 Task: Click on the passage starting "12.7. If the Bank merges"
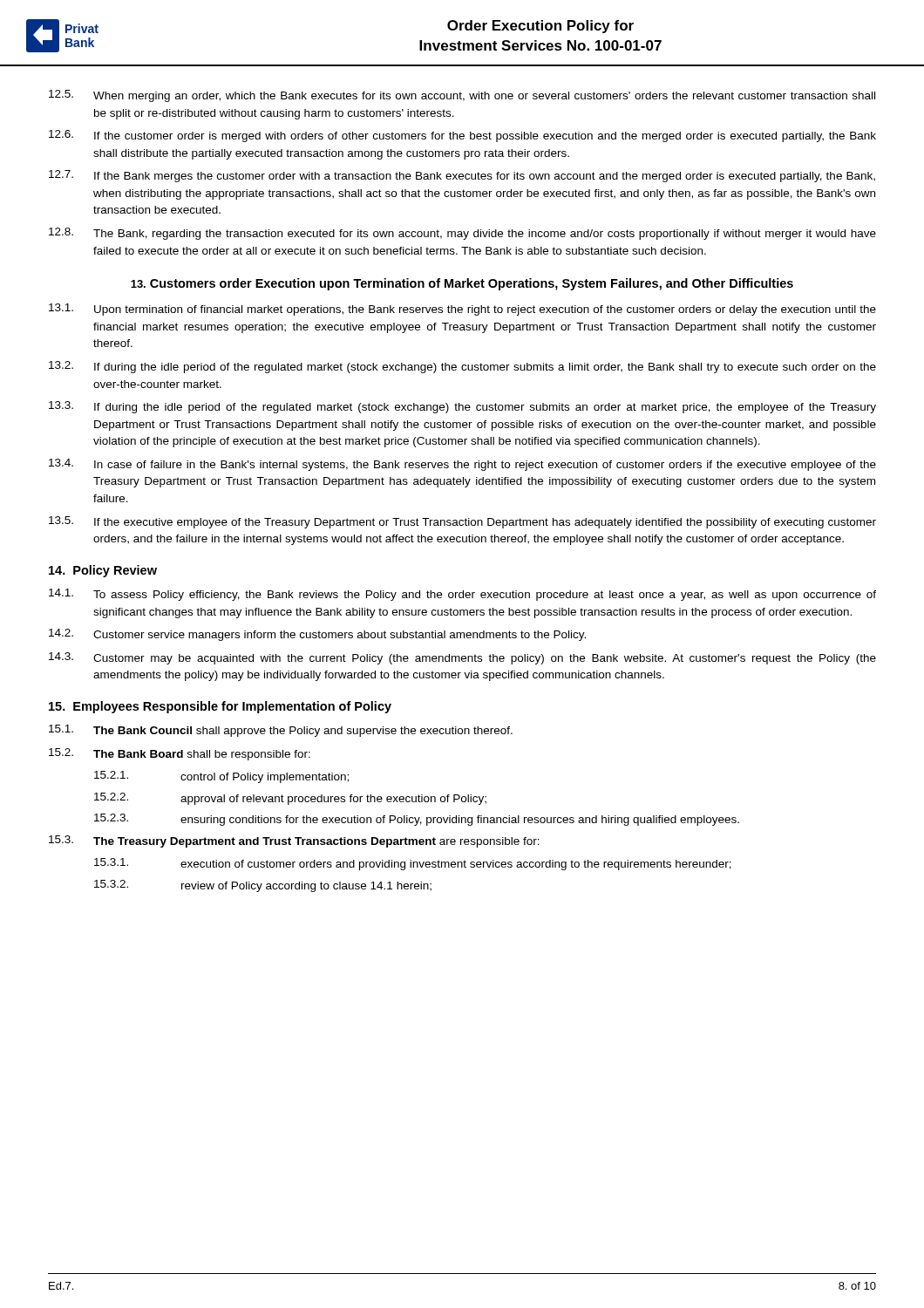(x=462, y=193)
